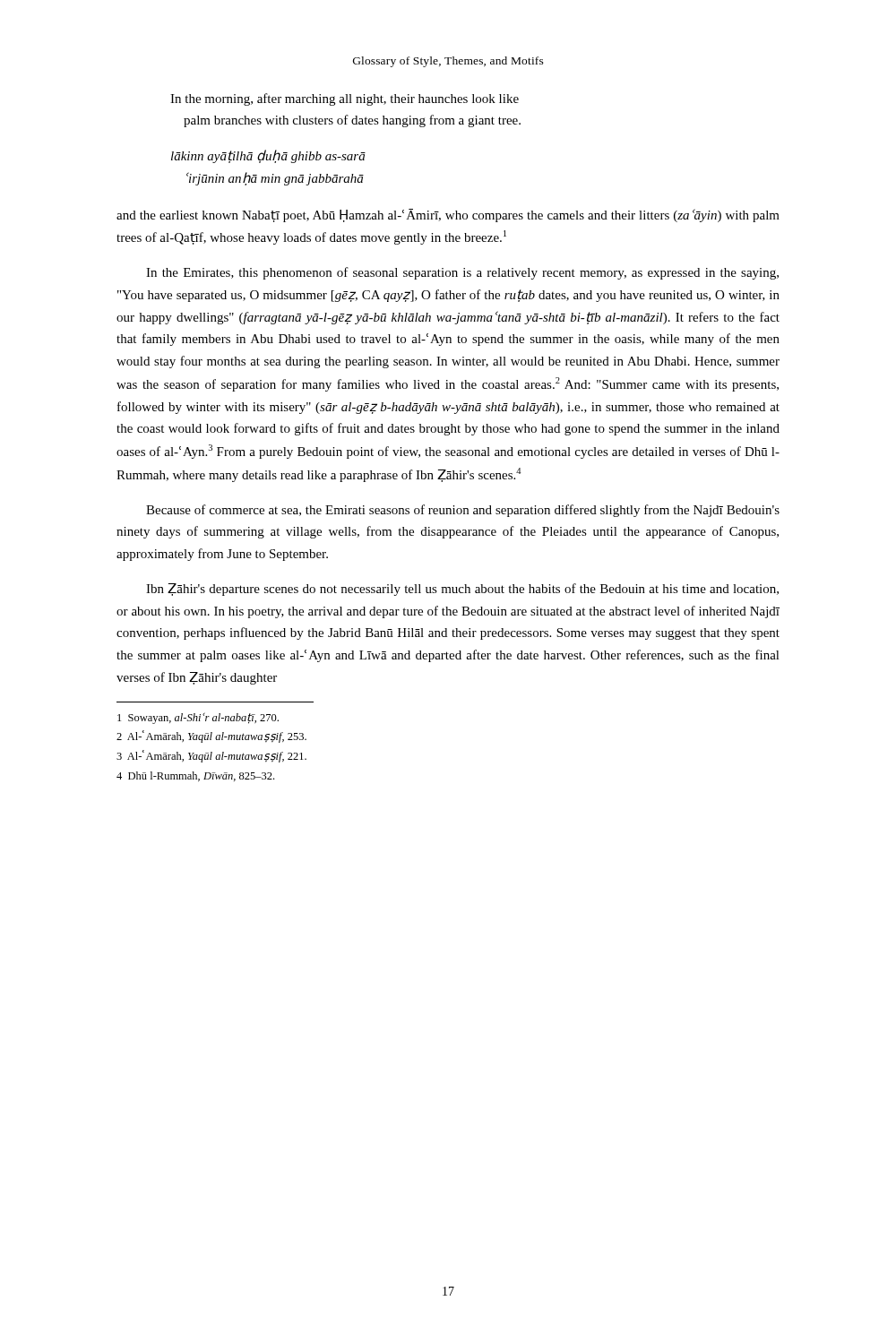This screenshot has width=896, height=1344.
Task: Find the block on this page that starts "In the Emirates, this phenomenon of seasonal separation"
Action: click(448, 373)
